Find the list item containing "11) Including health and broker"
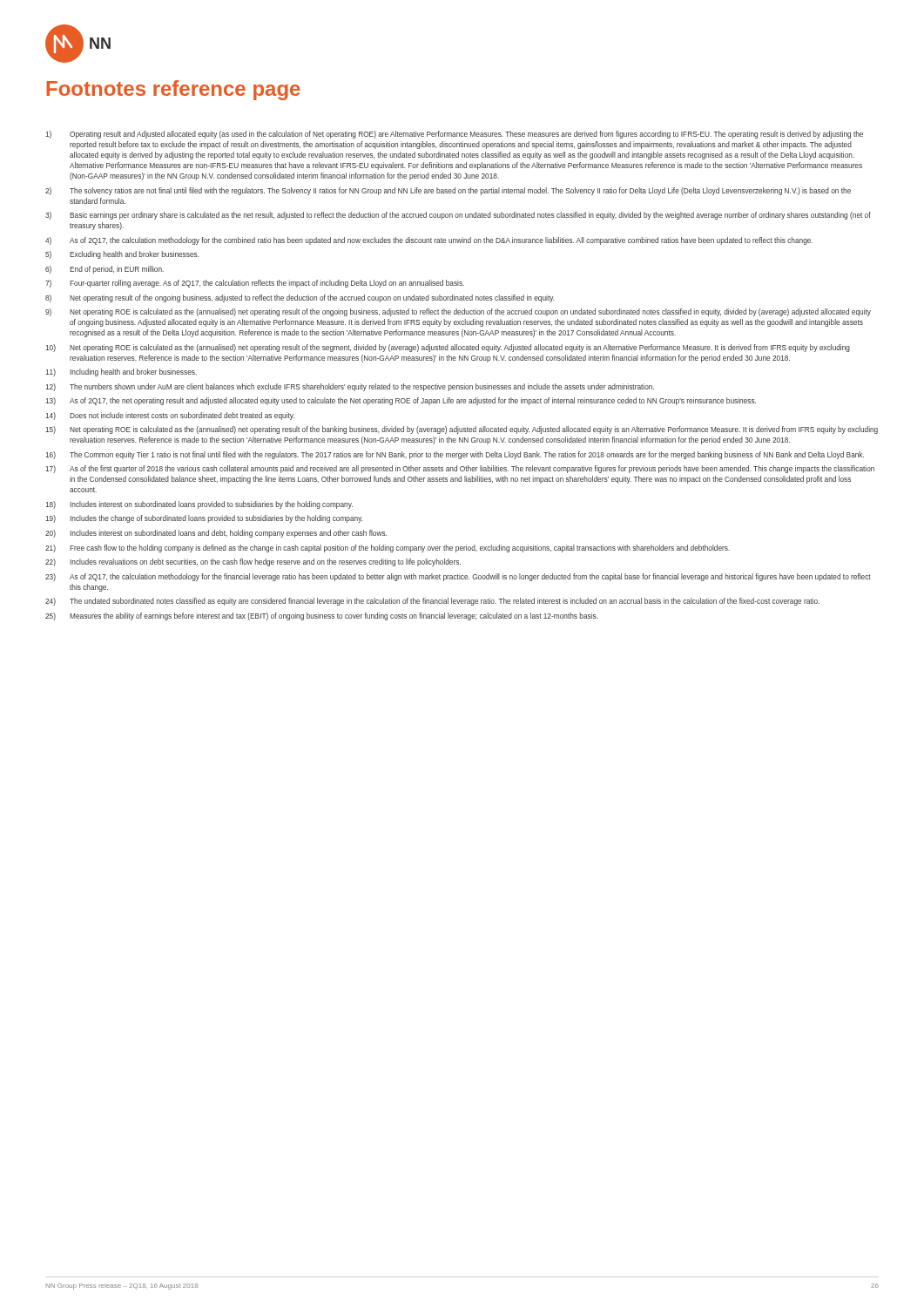The width and height of the screenshot is (924, 1307). [462, 372]
